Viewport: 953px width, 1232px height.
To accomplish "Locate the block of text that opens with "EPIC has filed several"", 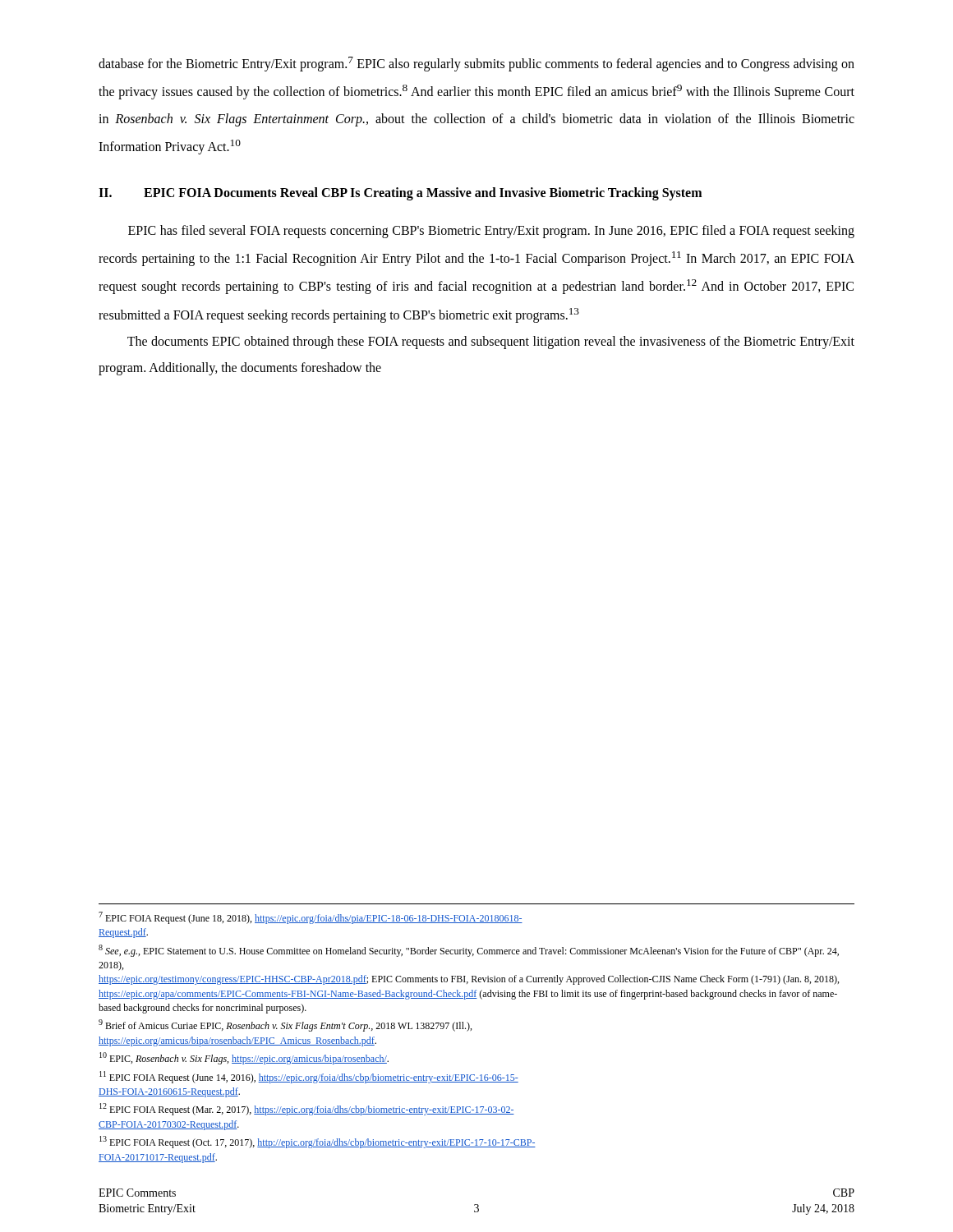I will pyautogui.click(x=476, y=273).
